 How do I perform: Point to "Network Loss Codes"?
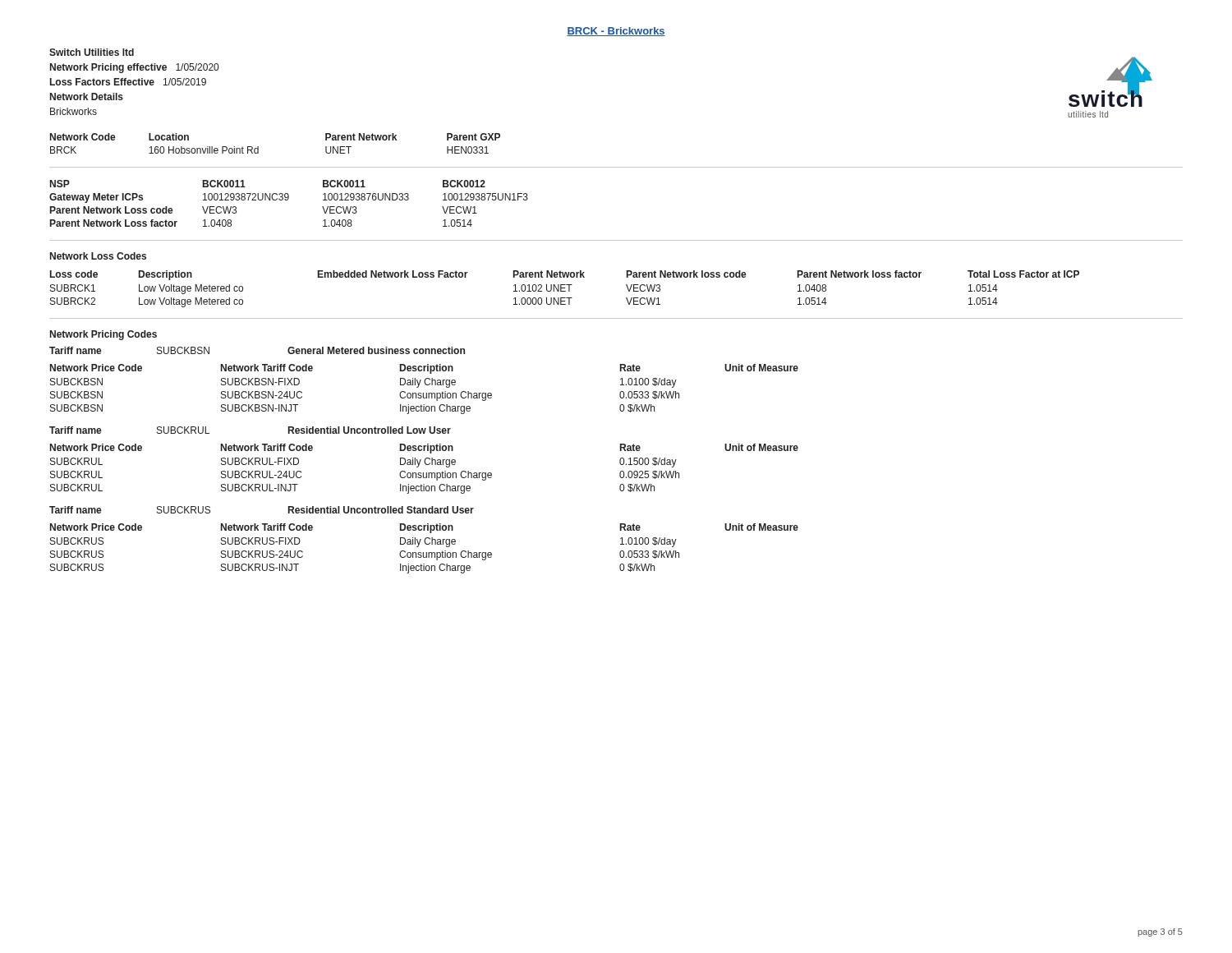[x=98, y=256]
